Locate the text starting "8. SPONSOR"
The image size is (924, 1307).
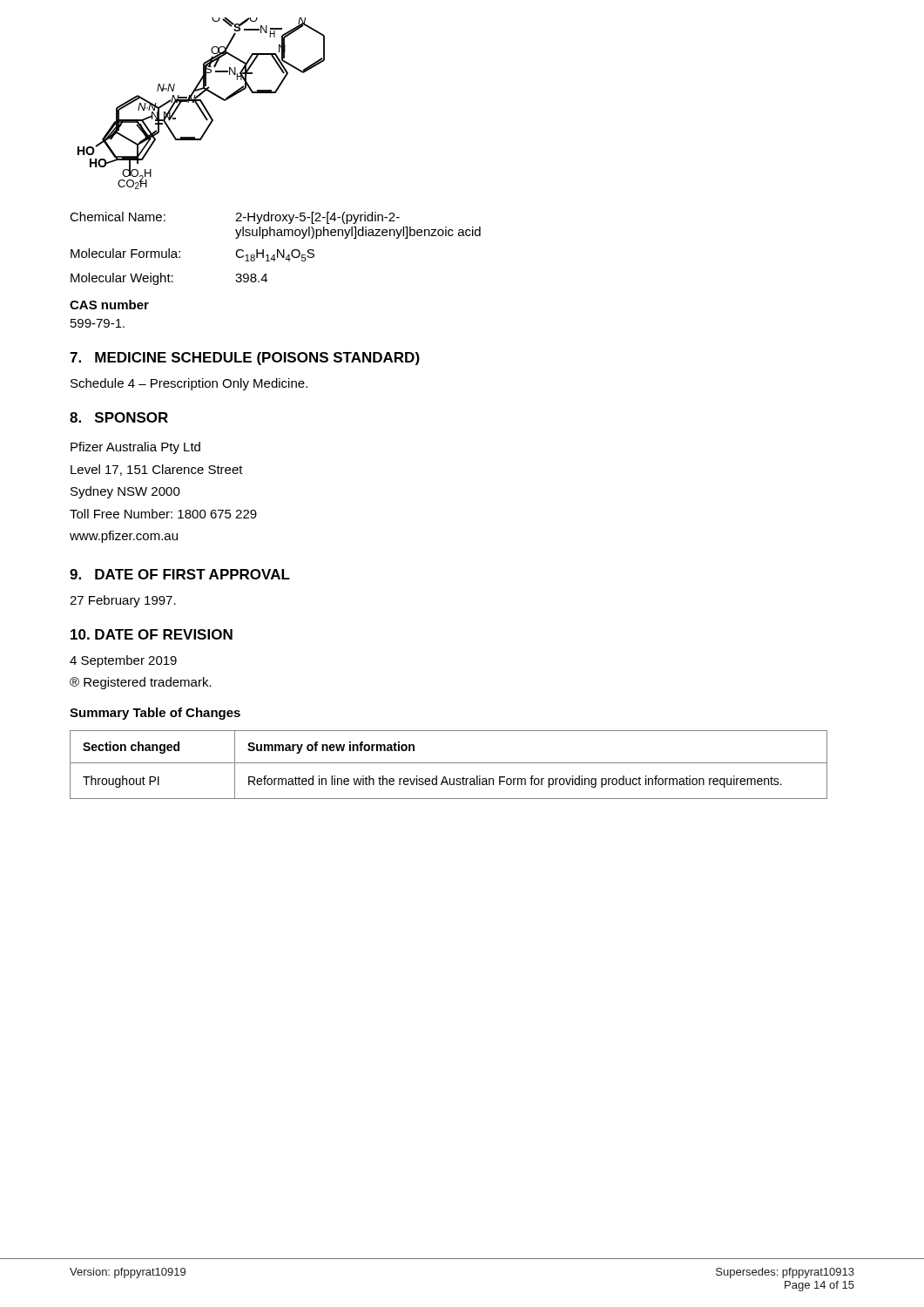click(x=119, y=418)
